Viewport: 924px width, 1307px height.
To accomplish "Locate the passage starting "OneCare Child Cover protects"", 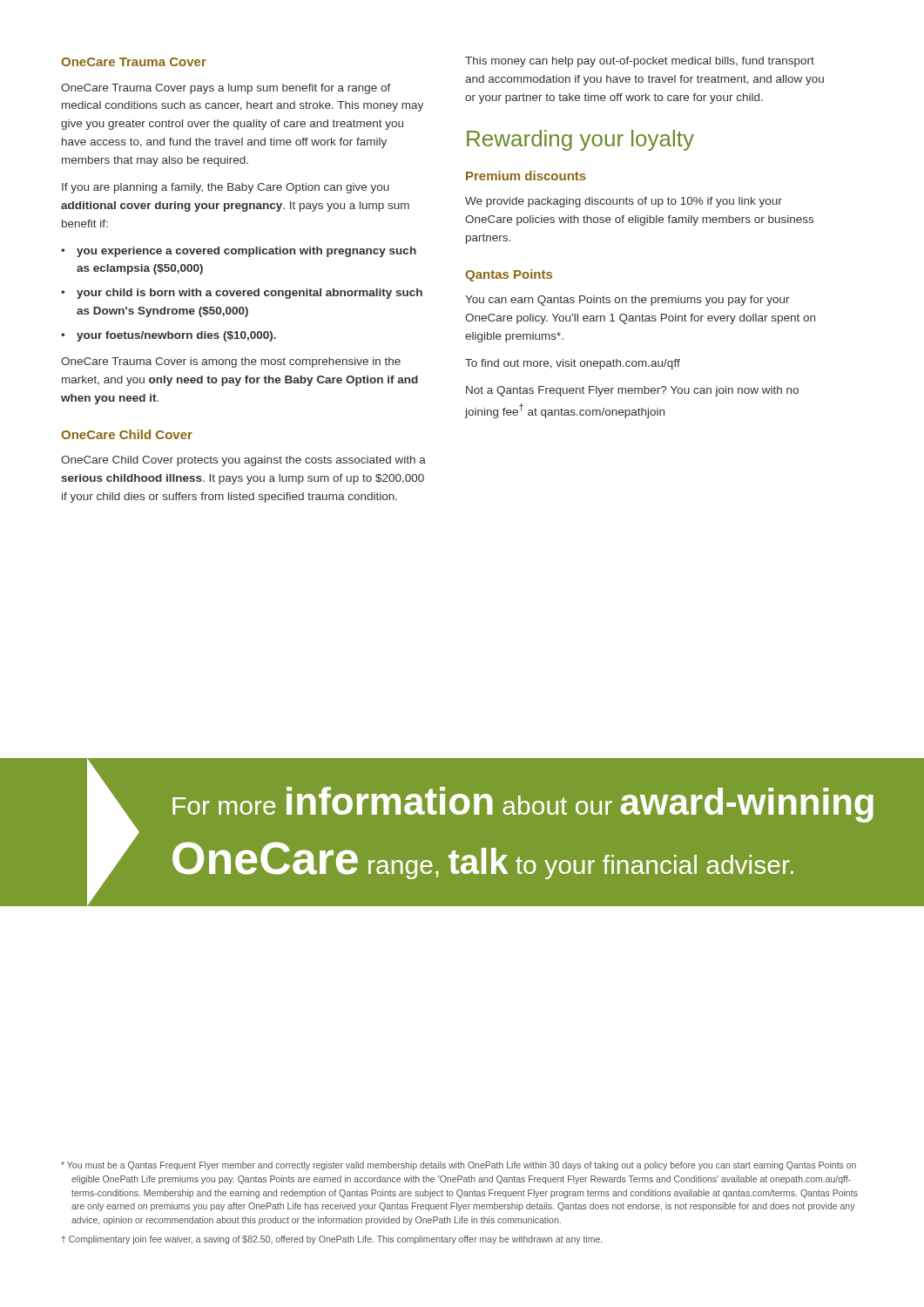I will point(244,479).
